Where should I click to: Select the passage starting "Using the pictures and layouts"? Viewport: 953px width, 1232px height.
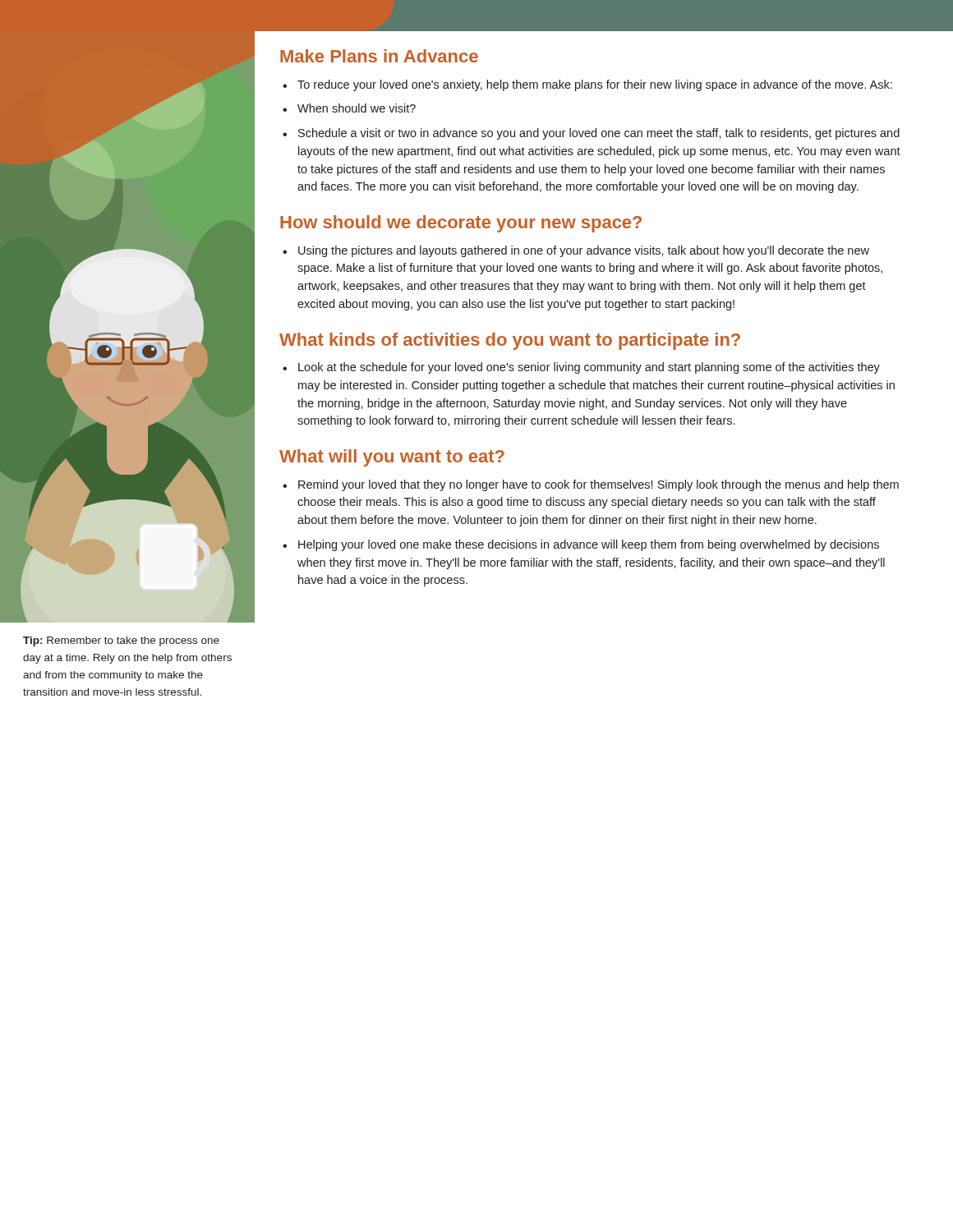click(592, 278)
